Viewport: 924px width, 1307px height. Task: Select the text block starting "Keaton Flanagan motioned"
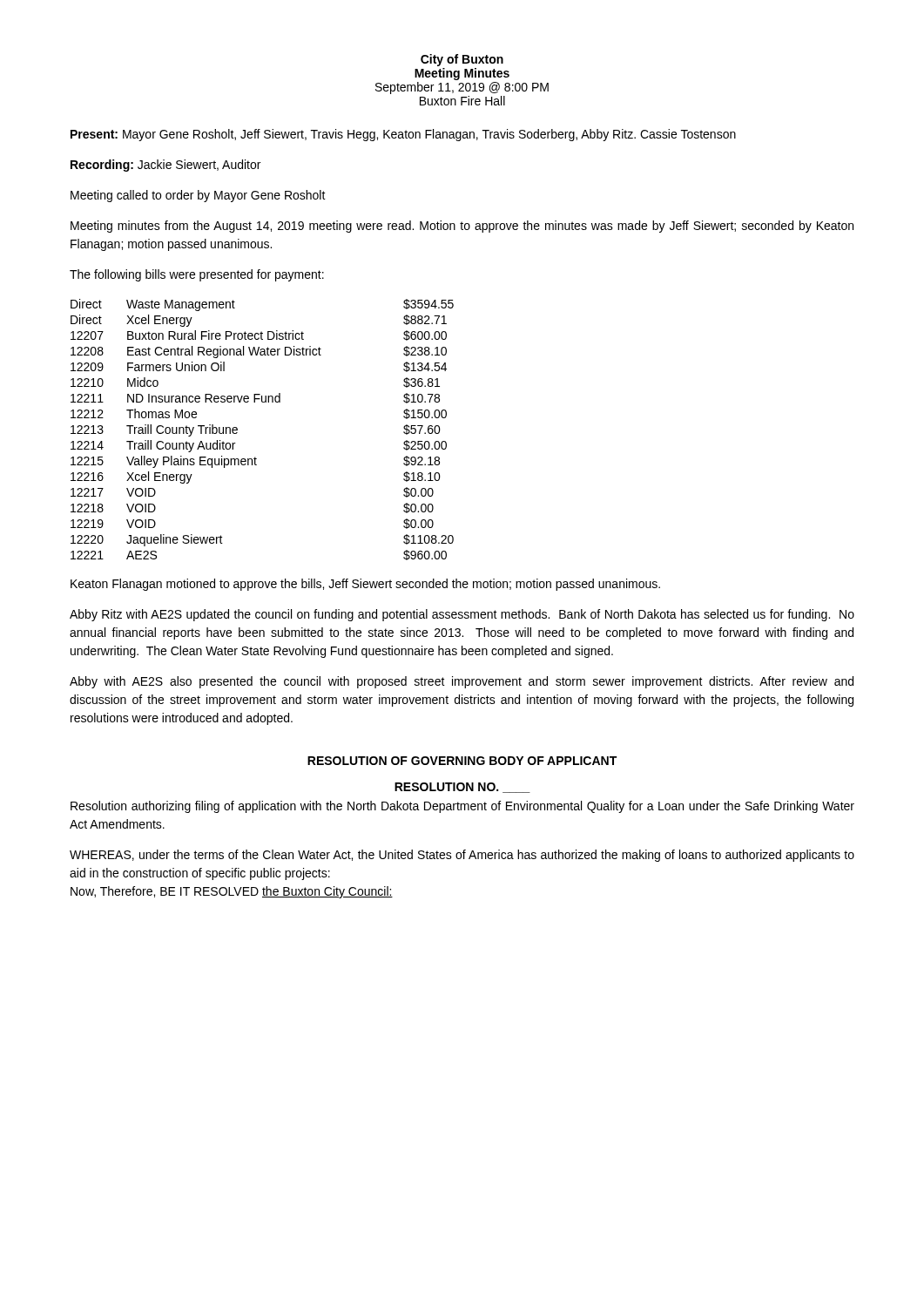point(365,584)
